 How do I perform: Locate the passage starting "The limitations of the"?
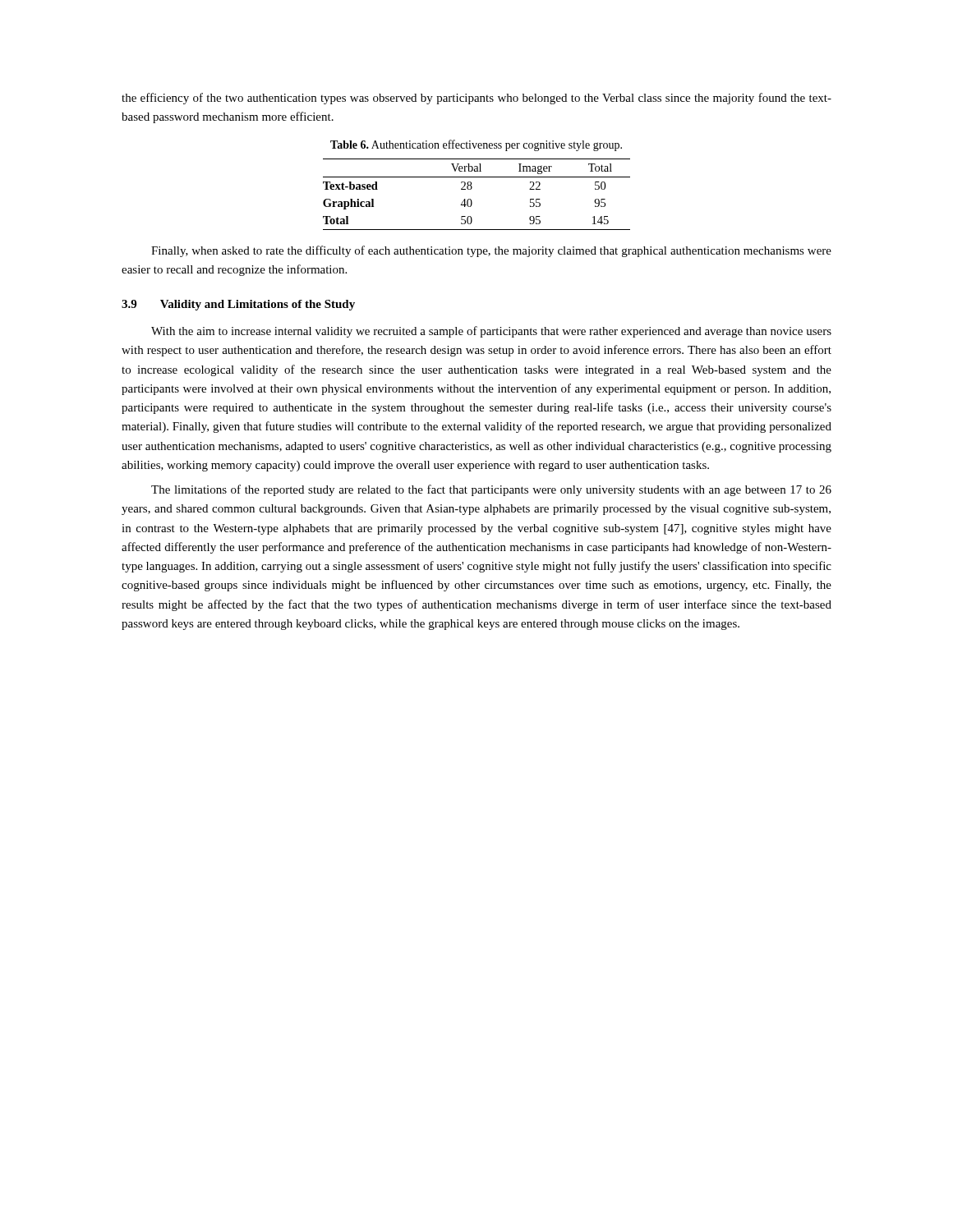coord(476,556)
